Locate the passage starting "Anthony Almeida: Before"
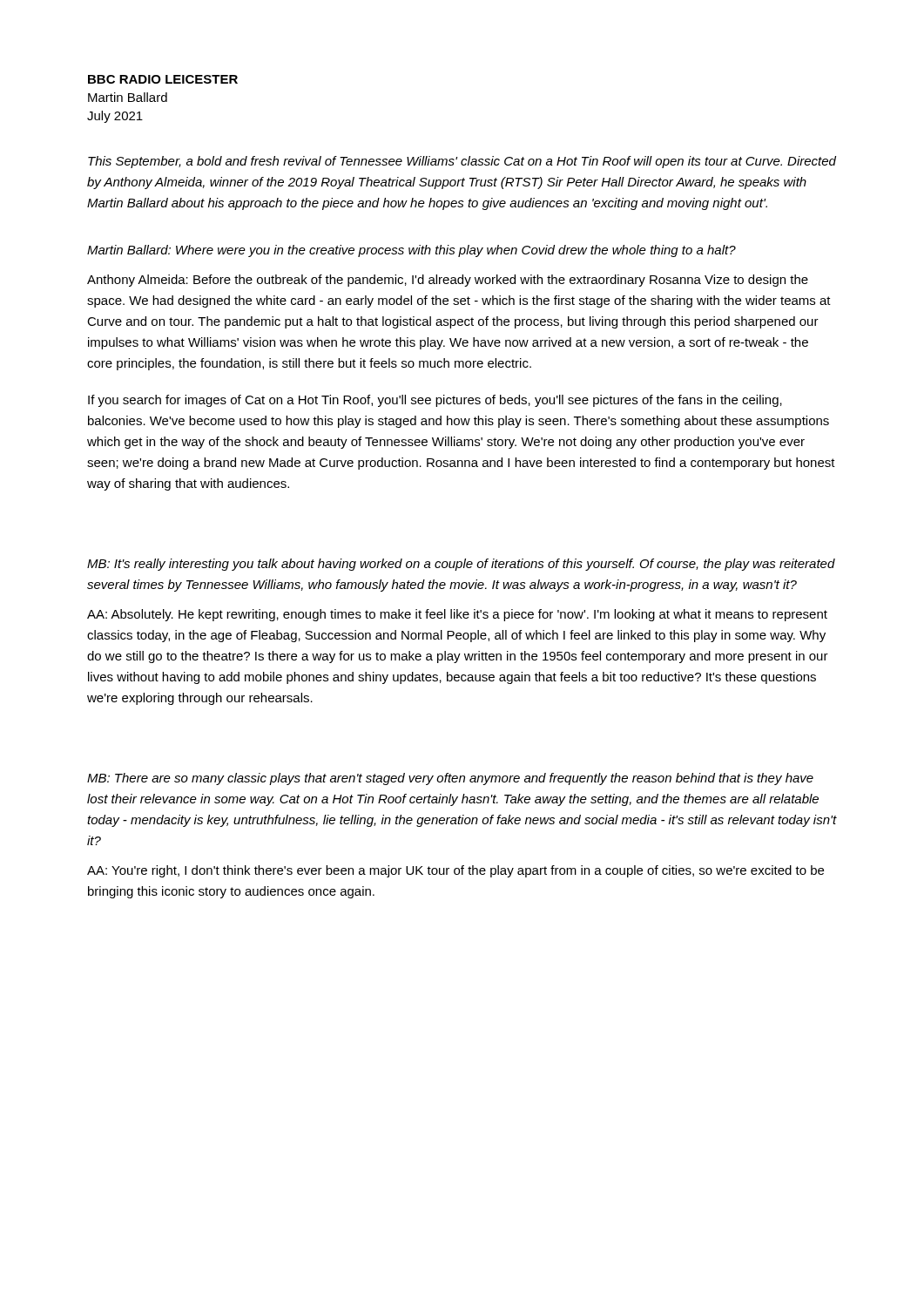924x1307 pixels. 459,321
